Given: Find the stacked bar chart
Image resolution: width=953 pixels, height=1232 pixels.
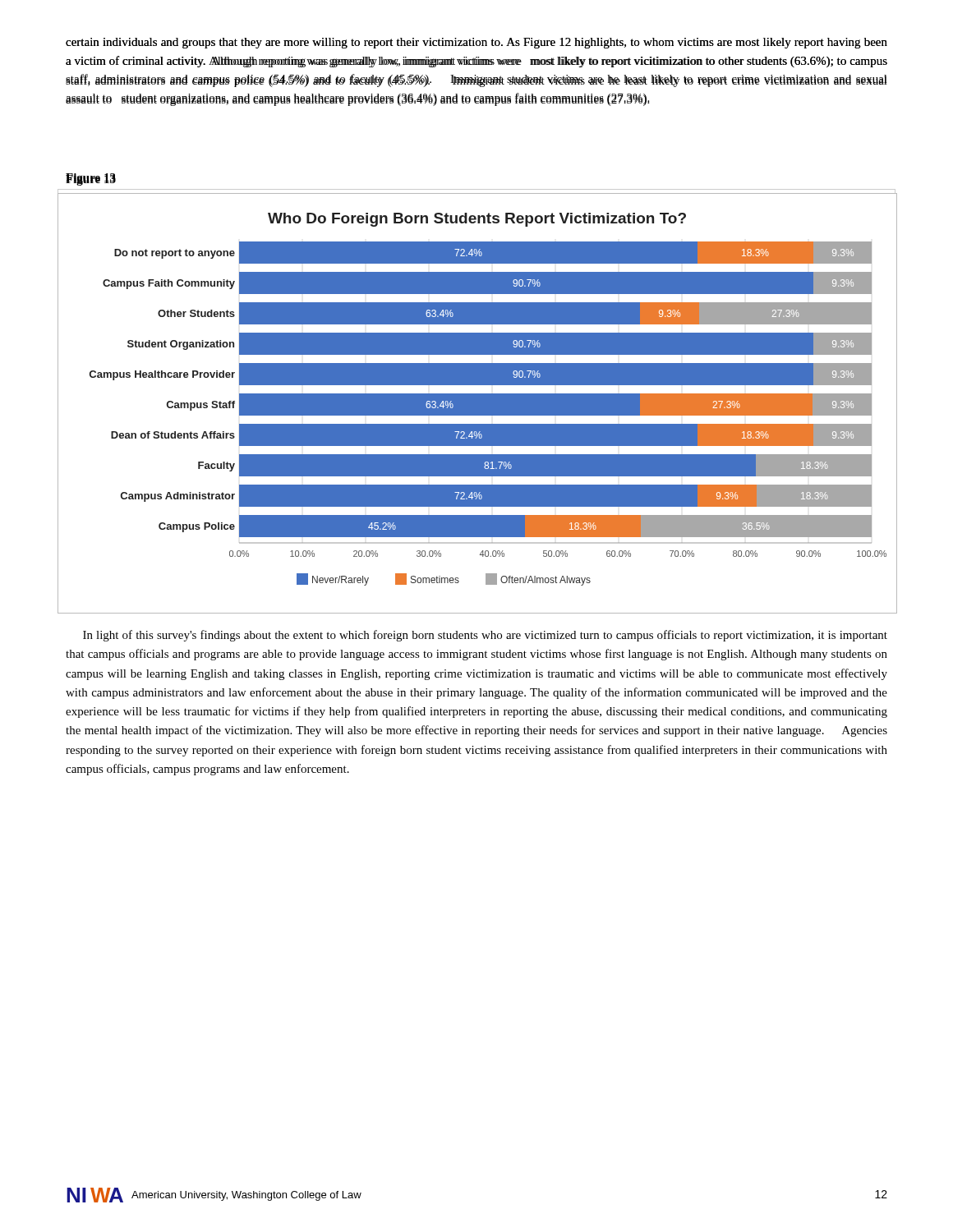Looking at the screenshot, I should [x=477, y=403].
